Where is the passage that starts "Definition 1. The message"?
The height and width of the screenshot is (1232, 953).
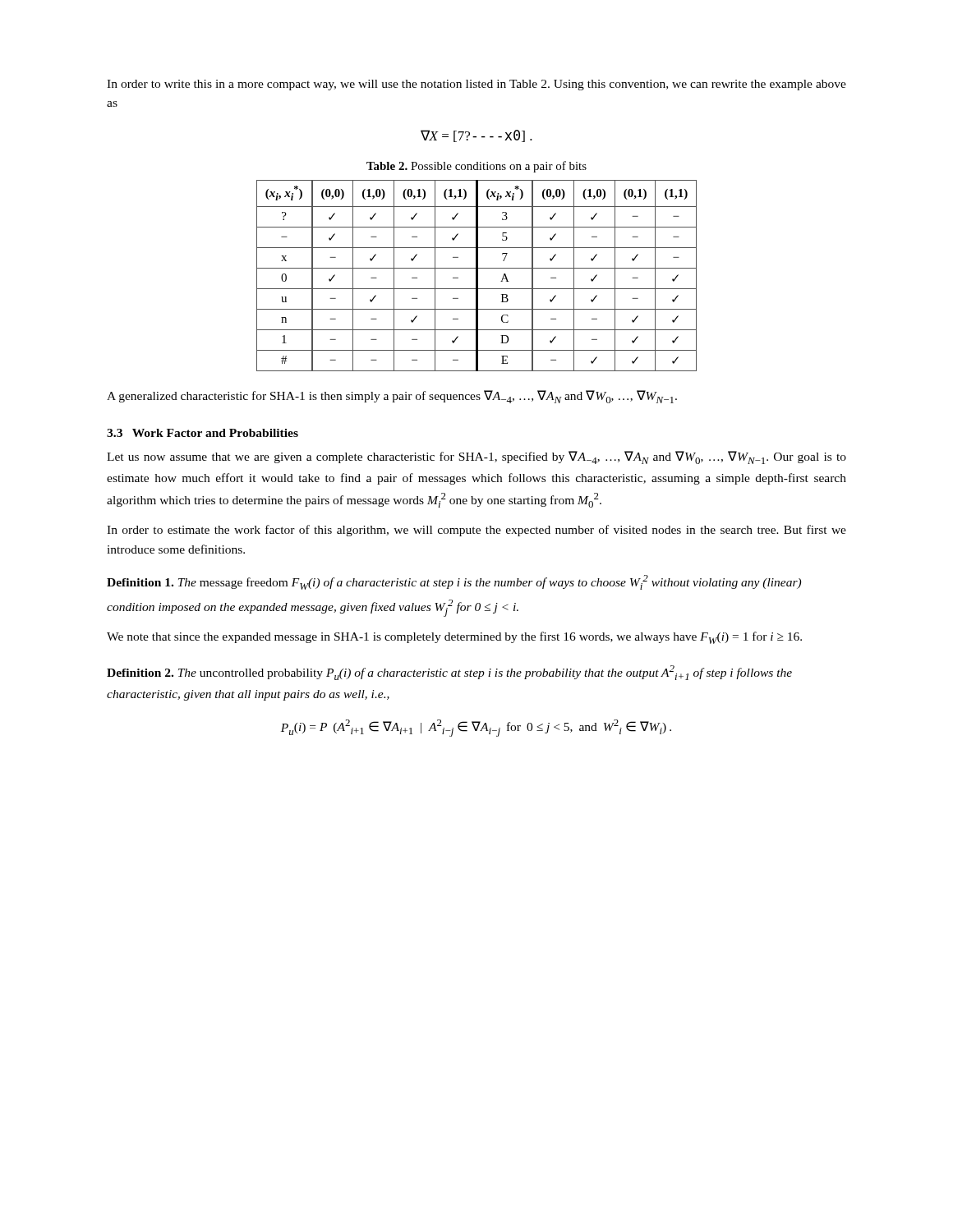[x=454, y=594]
